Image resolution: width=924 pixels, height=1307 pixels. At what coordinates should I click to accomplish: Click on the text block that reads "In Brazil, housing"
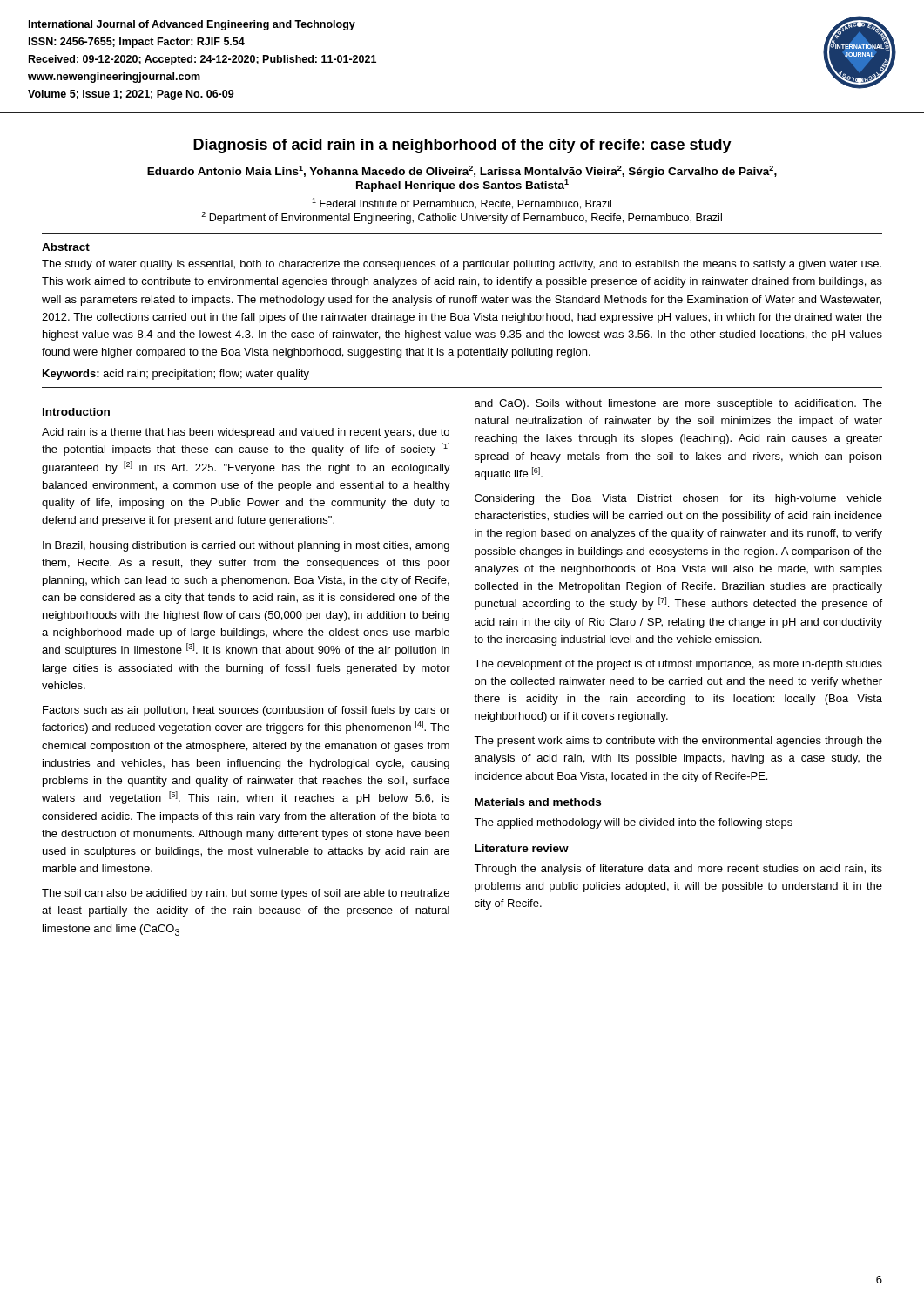246,615
